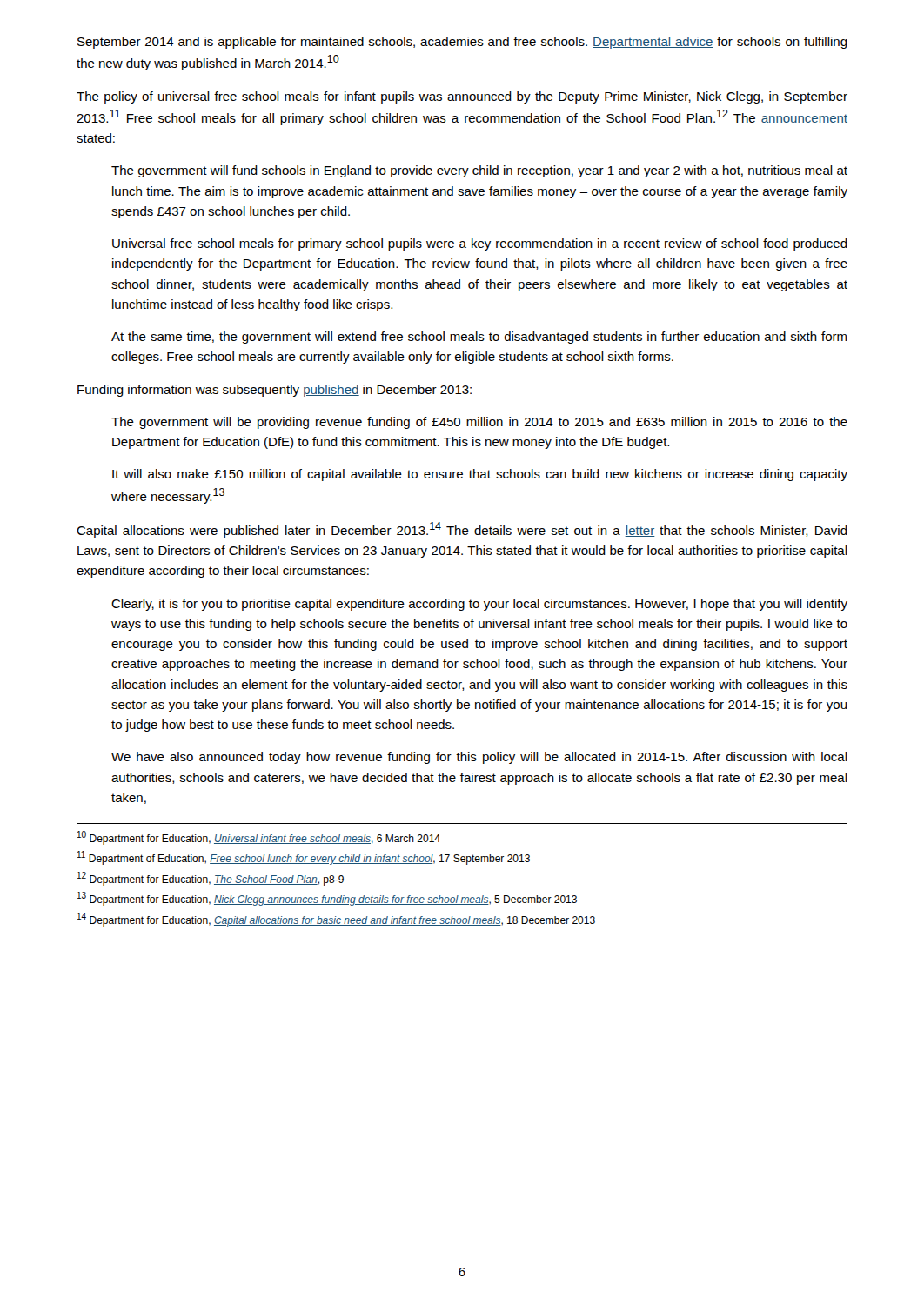Image resolution: width=924 pixels, height=1305 pixels.
Task: Locate the text block that reads "The government will fund schools in England"
Action: (x=479, y=191)
